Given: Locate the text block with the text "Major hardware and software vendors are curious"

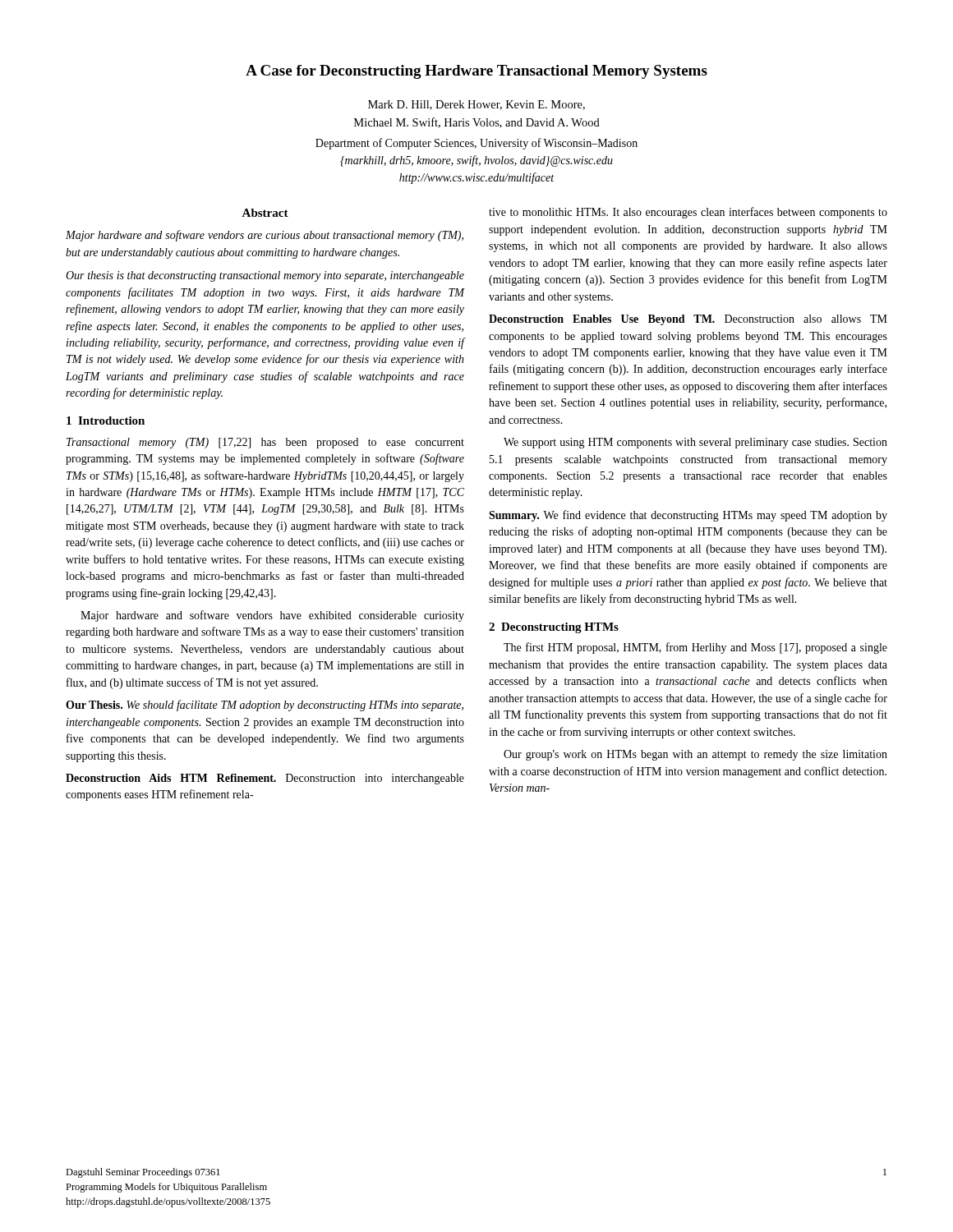Looking at the screenshot, I should point(265,244).
